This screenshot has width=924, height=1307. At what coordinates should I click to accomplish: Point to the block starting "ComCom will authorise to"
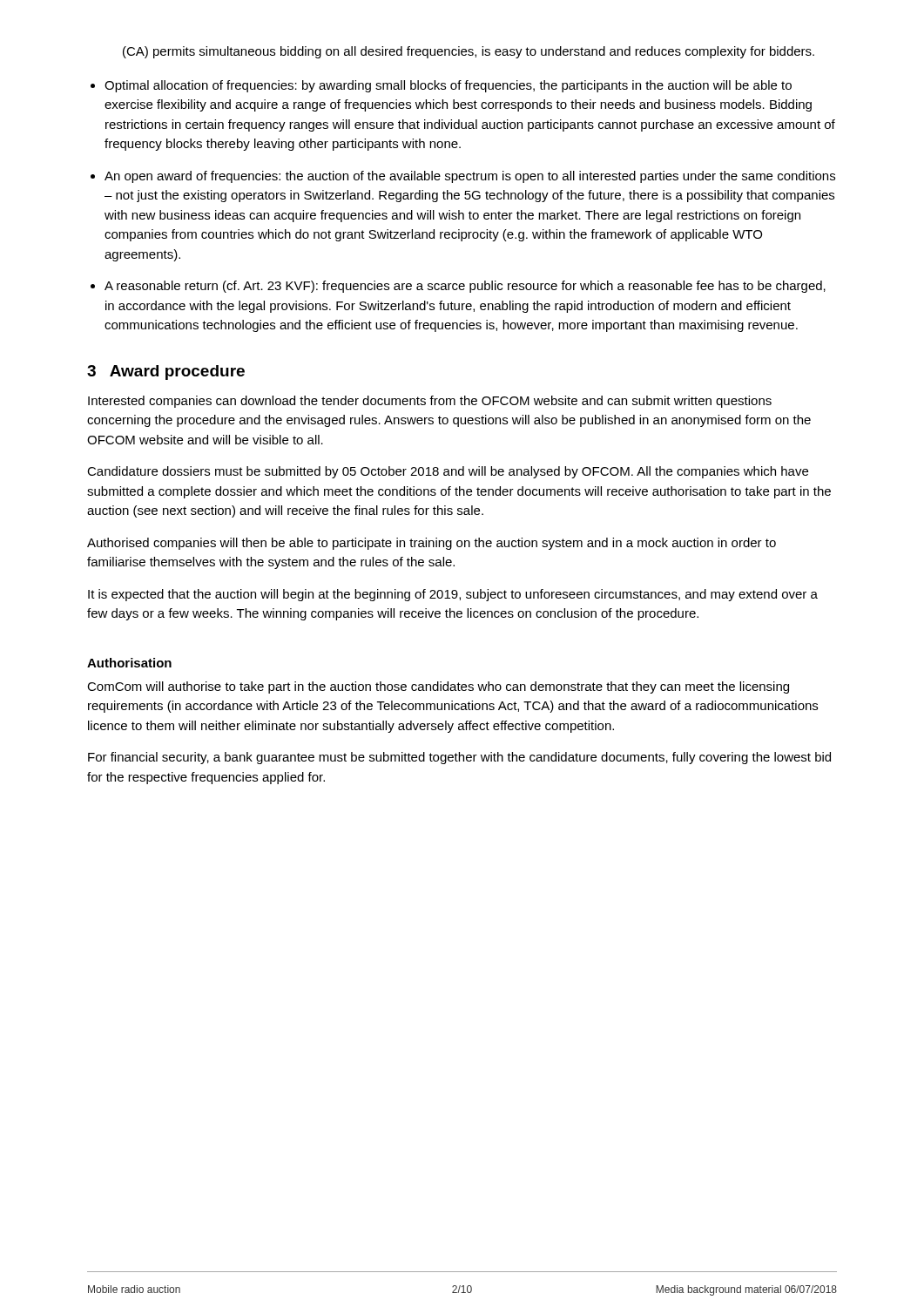click(453, 705)
